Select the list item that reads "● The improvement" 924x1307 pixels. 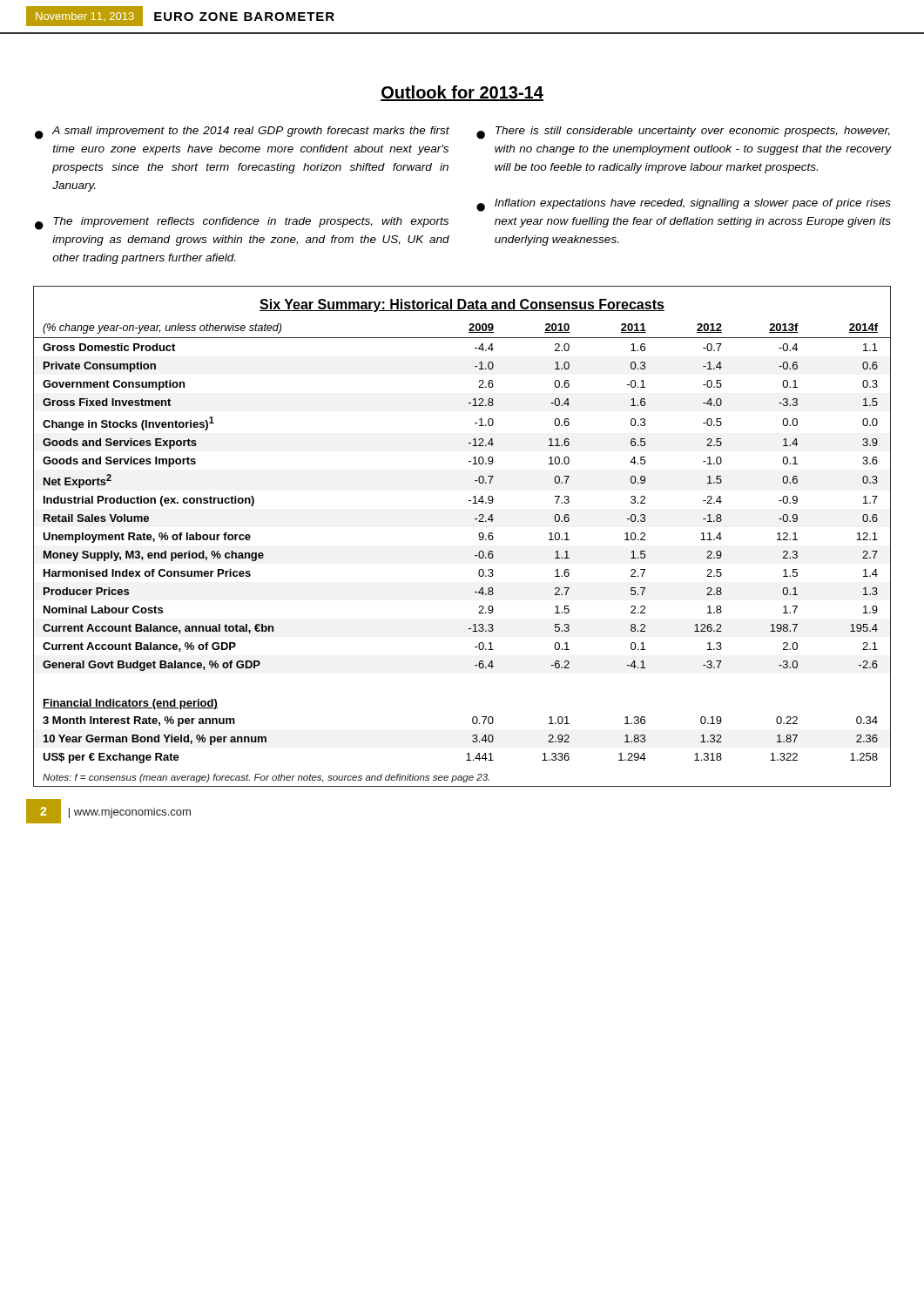[241, 240]
